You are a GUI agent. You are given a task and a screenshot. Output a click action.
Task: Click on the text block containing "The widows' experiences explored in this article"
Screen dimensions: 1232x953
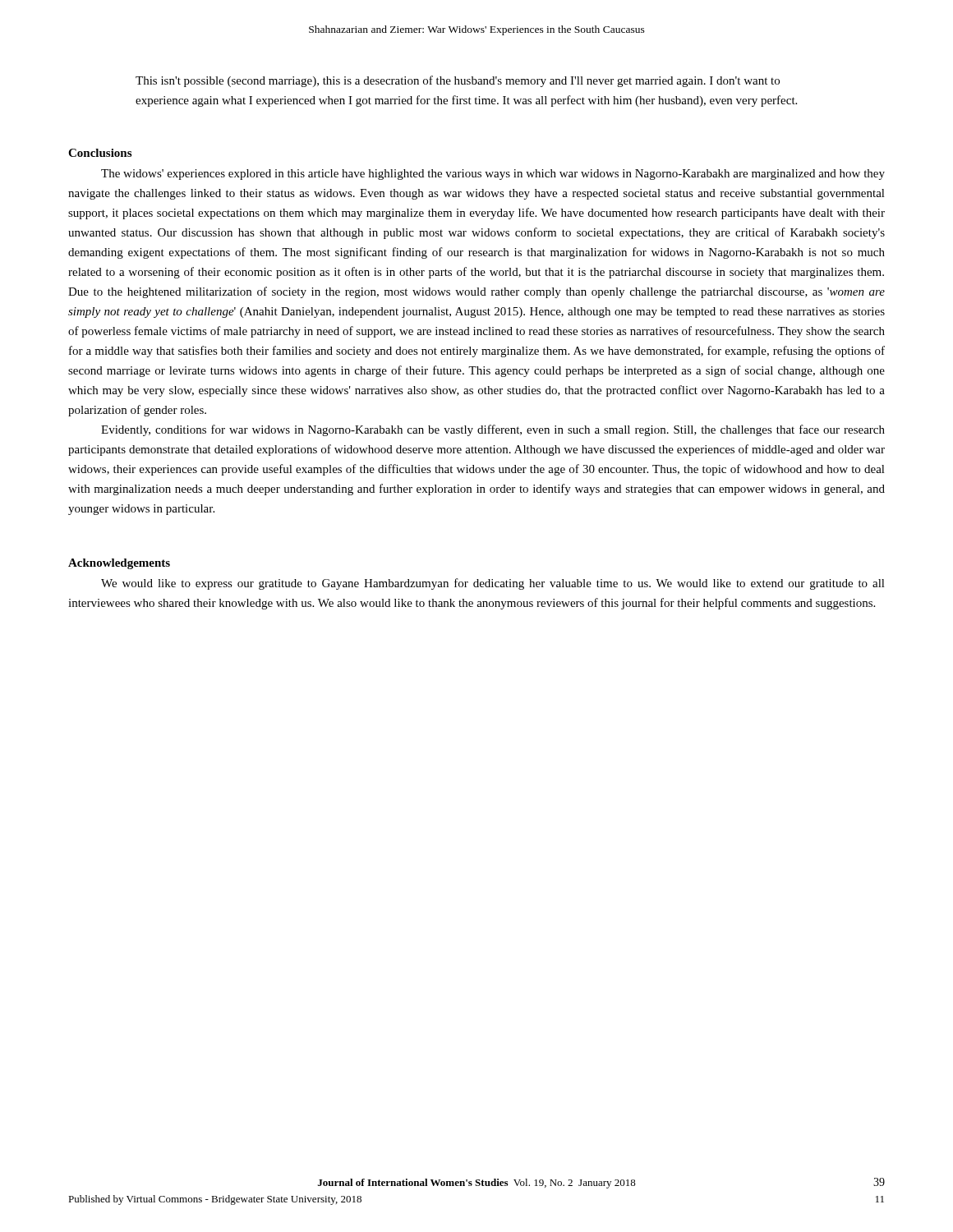476,292
